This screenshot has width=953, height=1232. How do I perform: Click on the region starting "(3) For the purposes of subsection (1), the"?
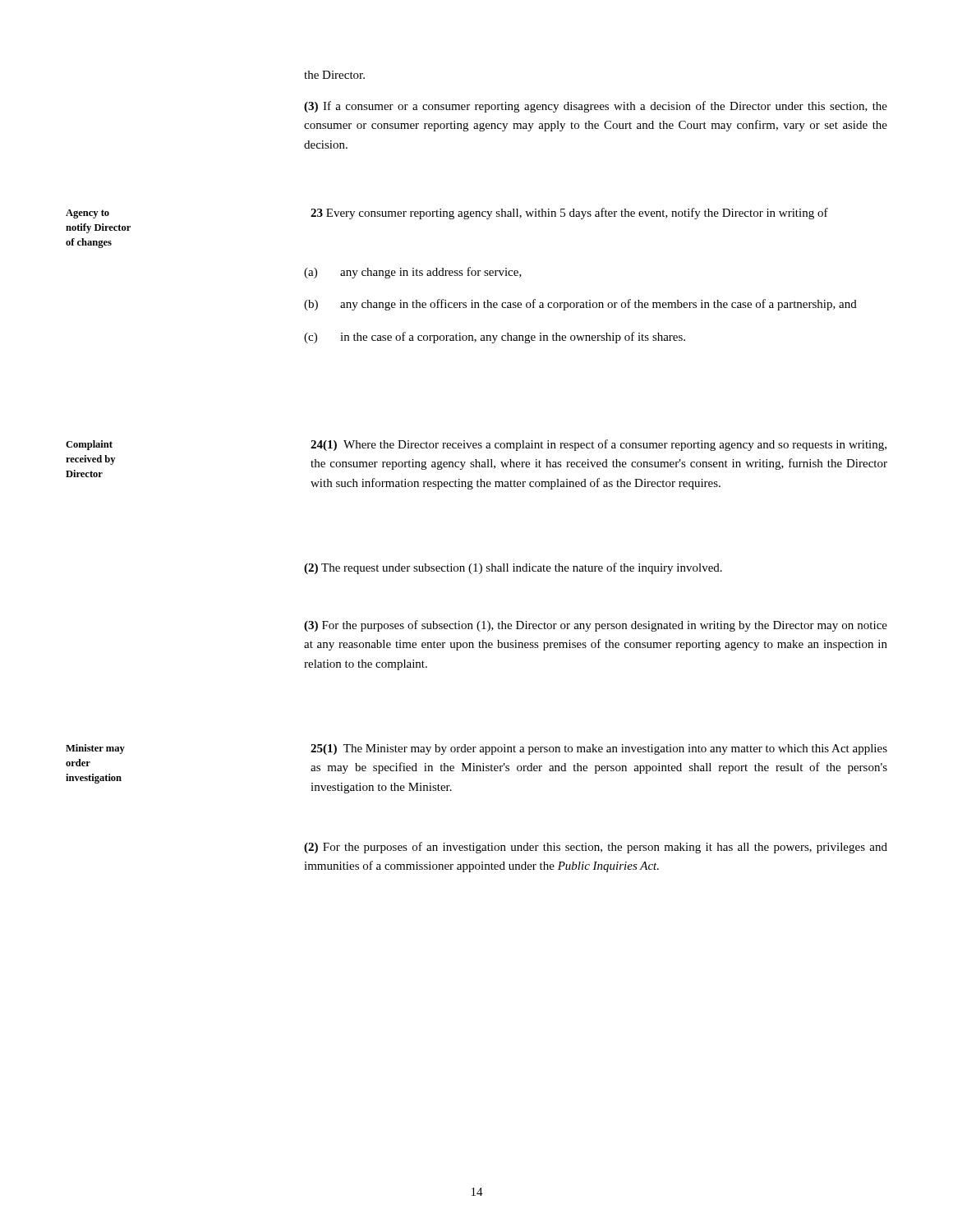point(596,644)
